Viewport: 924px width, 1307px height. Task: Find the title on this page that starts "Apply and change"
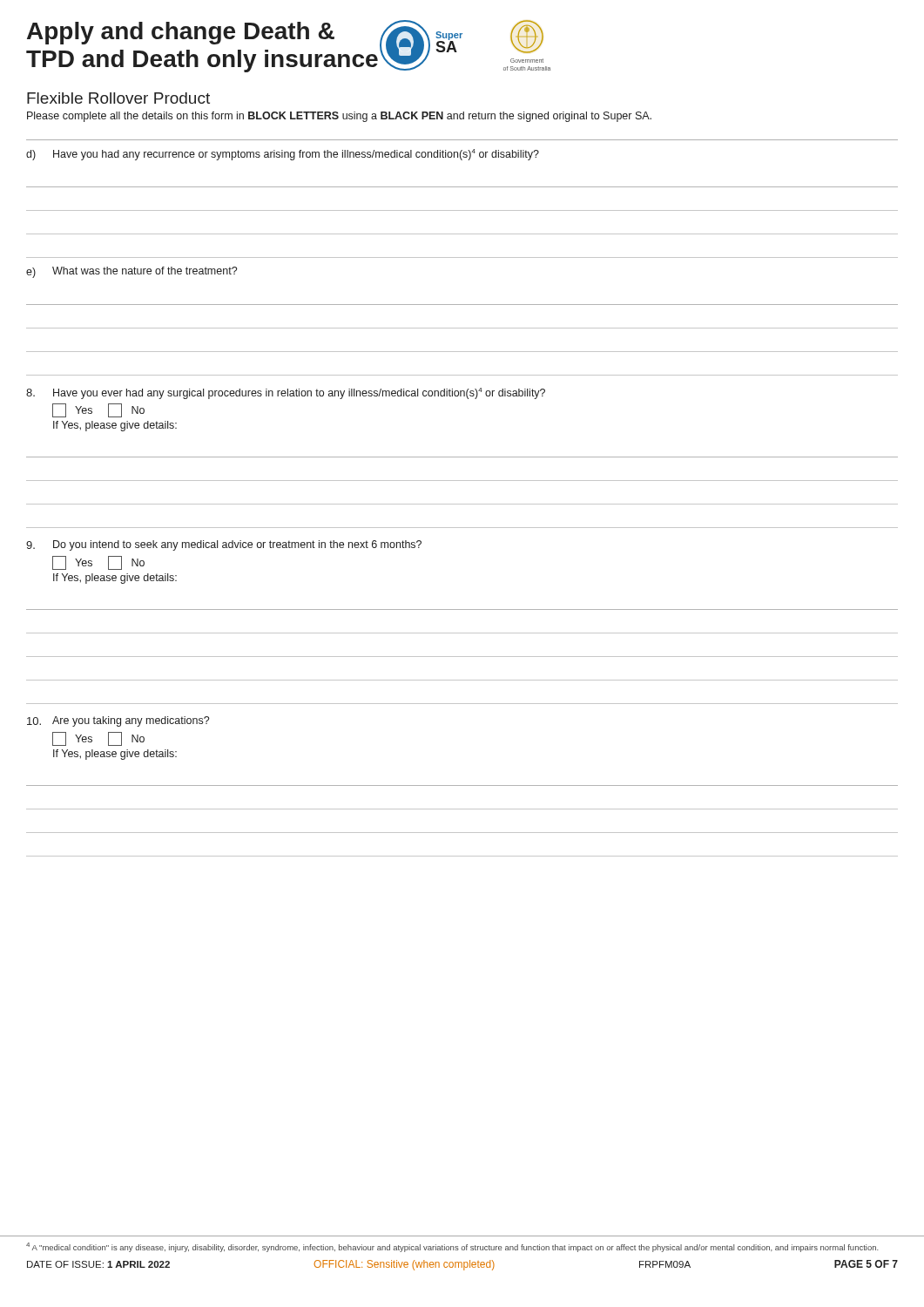point(202,45)
